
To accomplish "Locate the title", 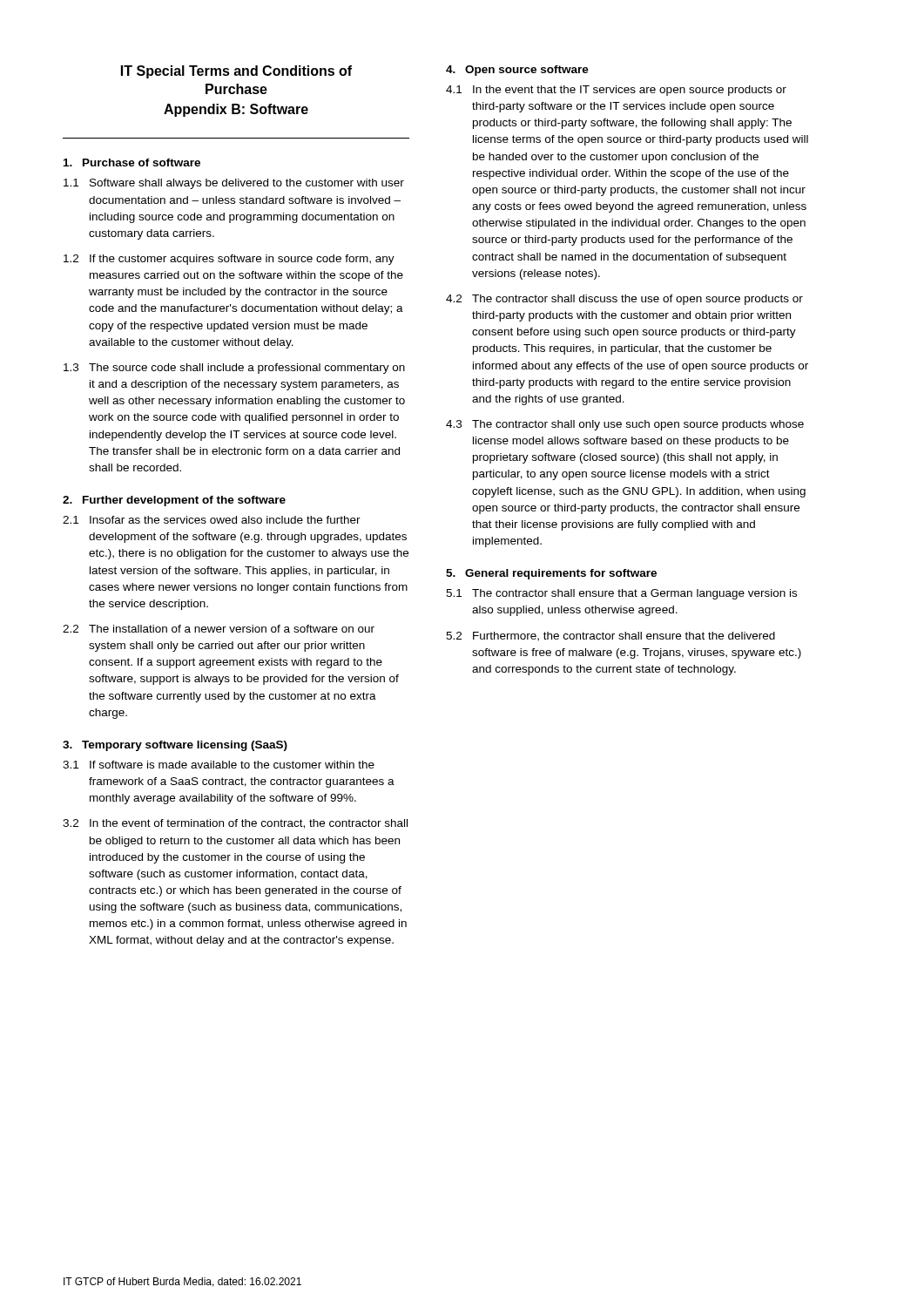I will pos(236,91).
